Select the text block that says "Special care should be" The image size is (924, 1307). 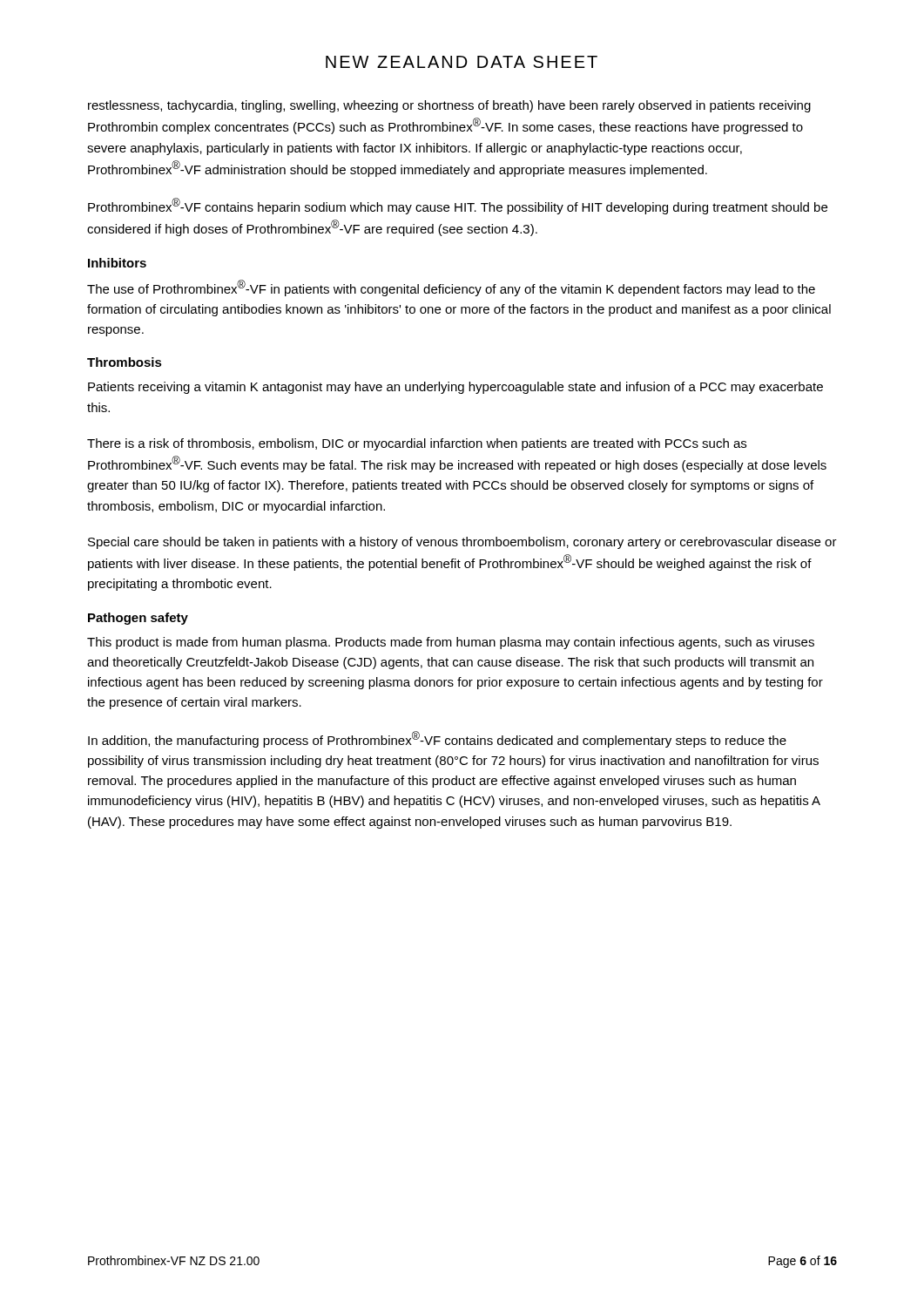[462, 562]
